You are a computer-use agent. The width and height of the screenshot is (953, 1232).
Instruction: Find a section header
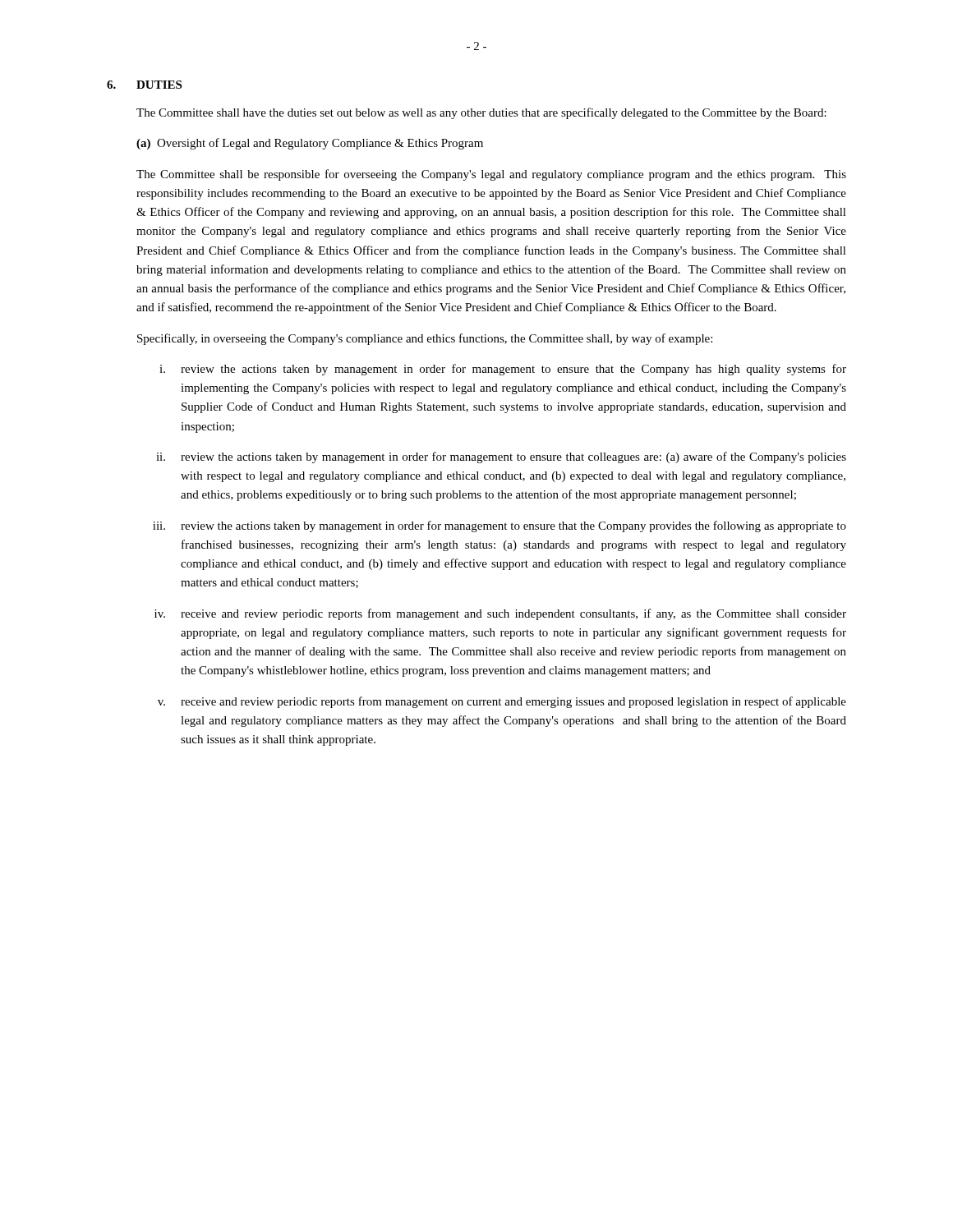tap(145, 85)
